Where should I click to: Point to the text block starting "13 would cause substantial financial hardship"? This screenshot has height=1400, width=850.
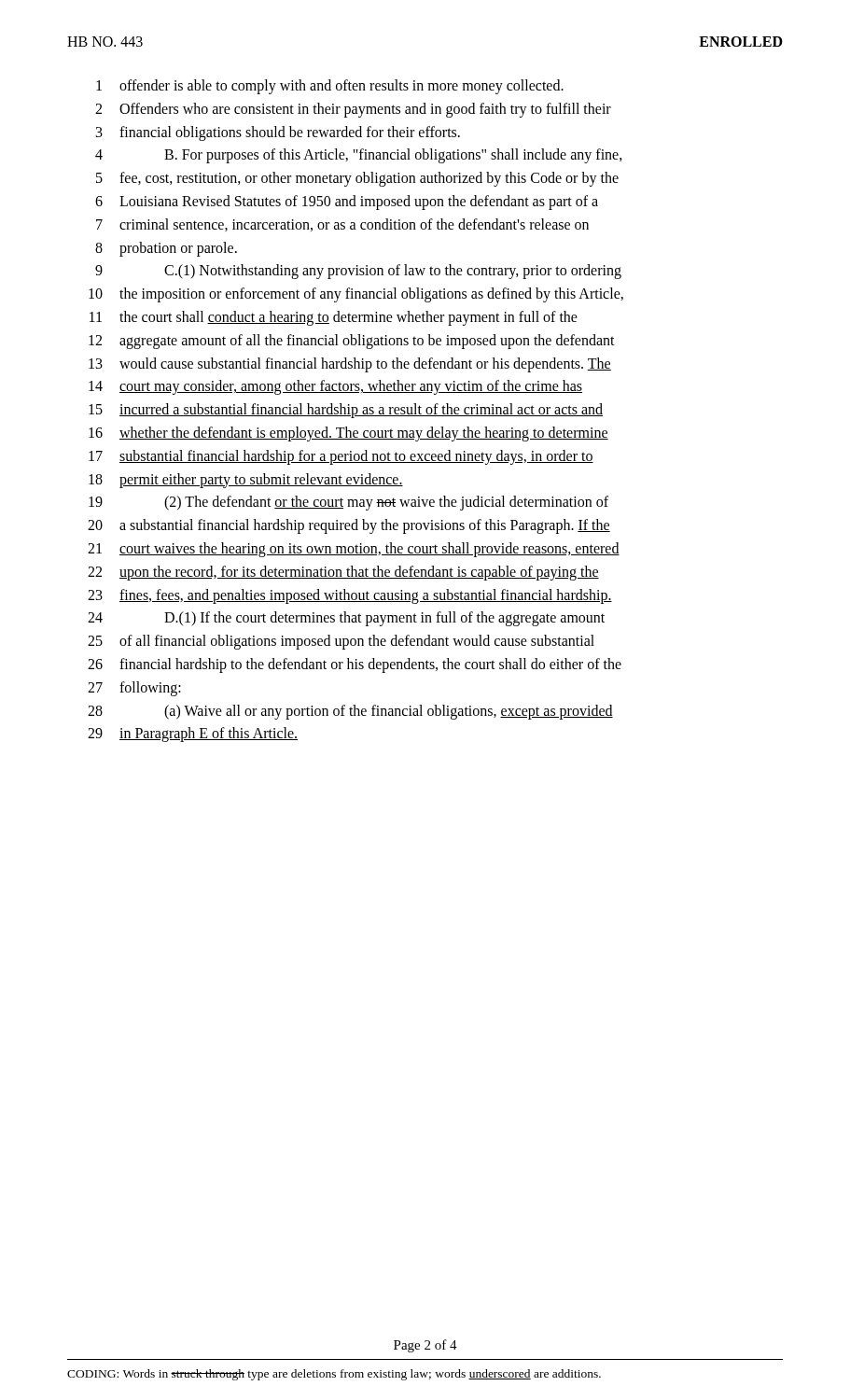(x=425, y=364)
